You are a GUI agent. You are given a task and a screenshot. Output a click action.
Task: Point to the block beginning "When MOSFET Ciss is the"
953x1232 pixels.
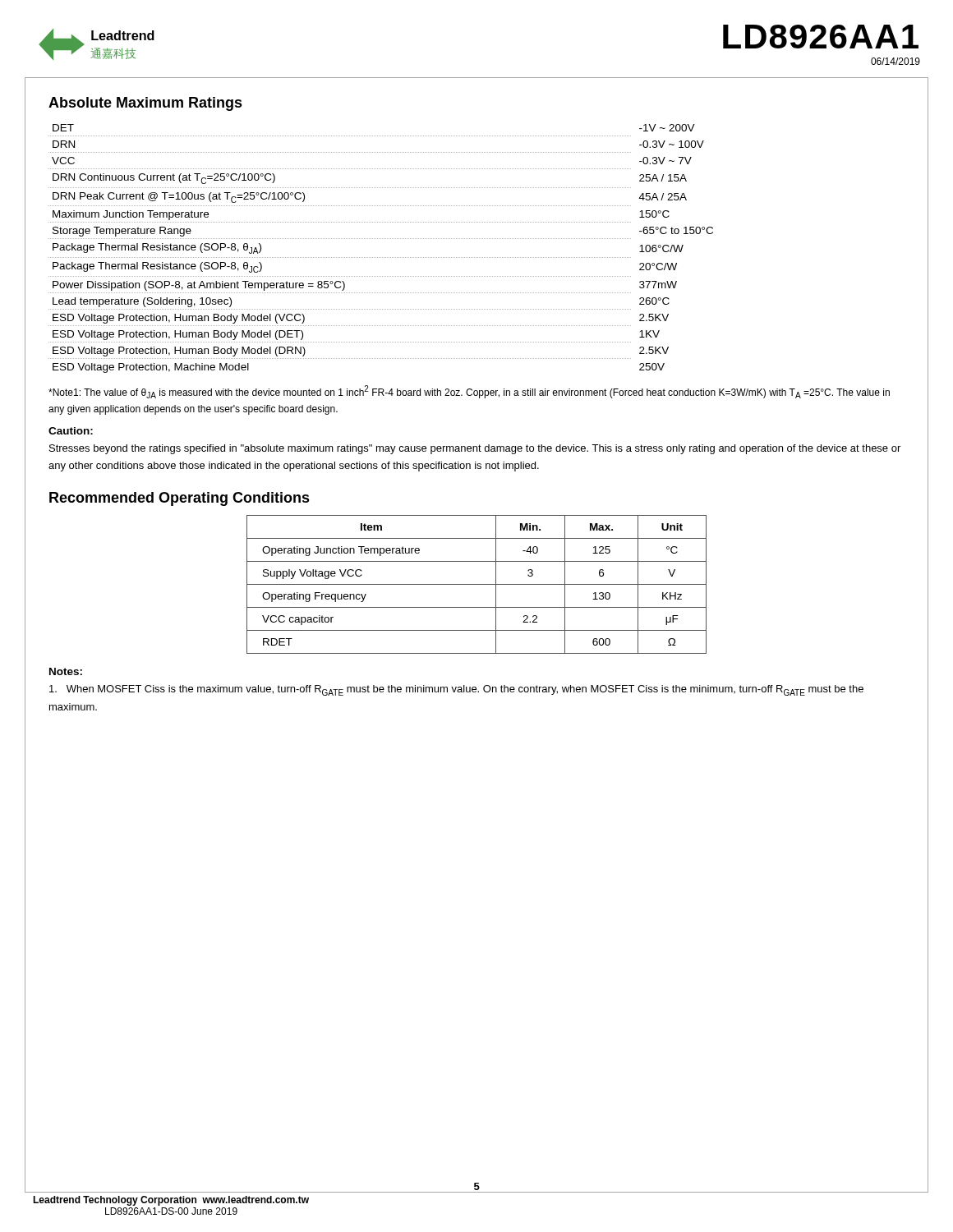tap(456, 698)
